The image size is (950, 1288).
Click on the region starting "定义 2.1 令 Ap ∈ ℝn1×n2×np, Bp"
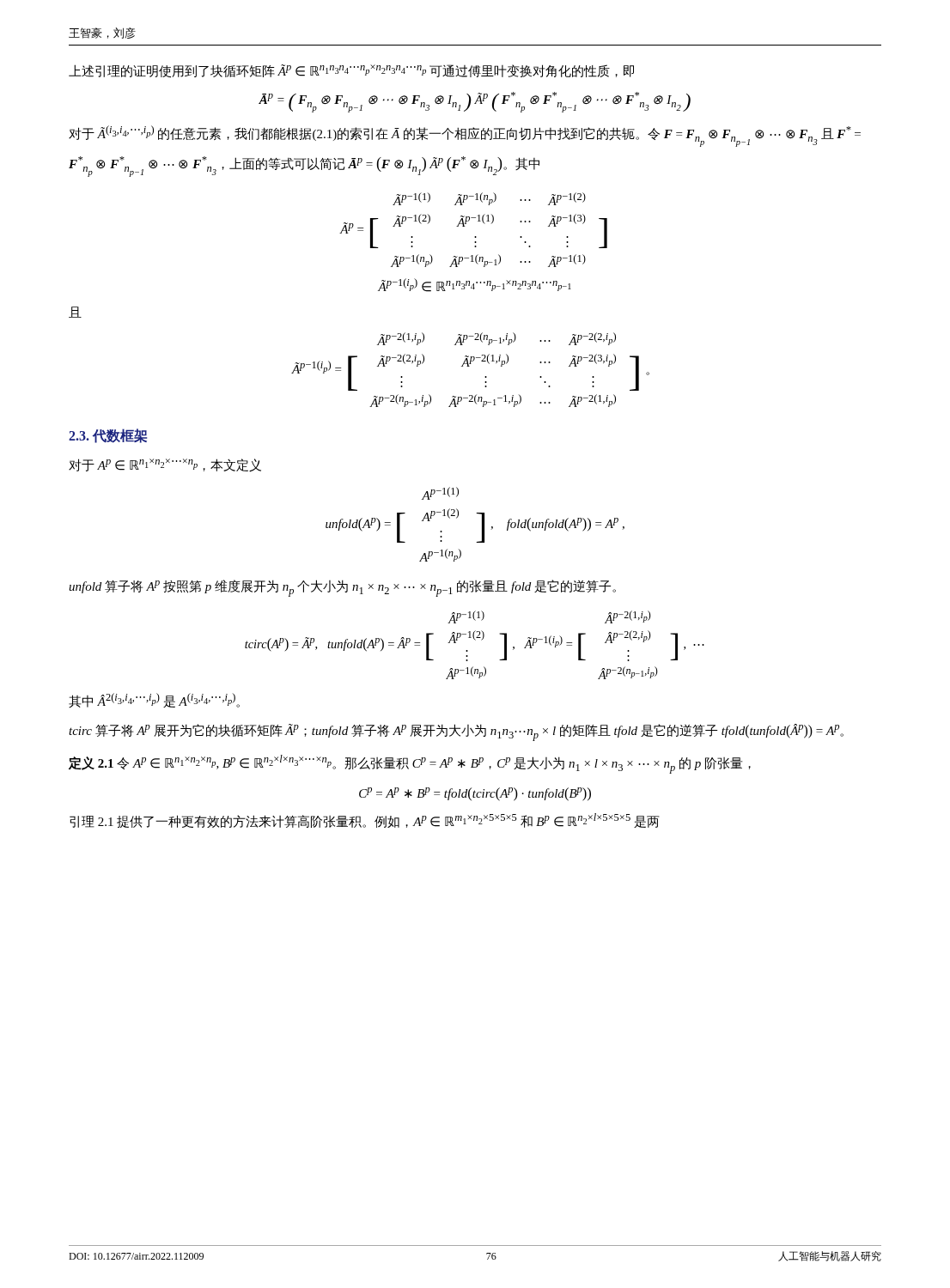(x=412, y=763)
